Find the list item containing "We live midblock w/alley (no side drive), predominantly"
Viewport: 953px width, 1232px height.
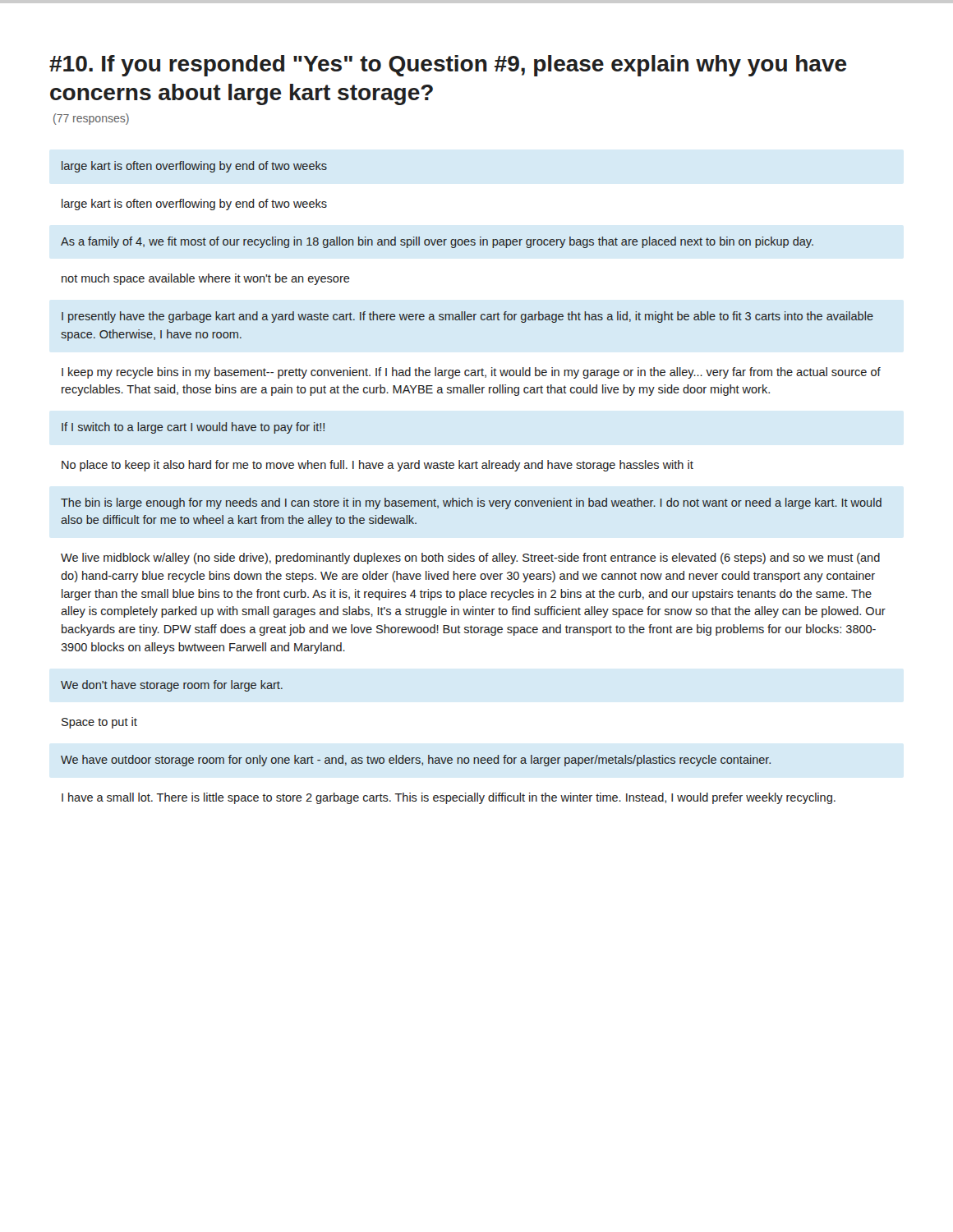(473, 602)
